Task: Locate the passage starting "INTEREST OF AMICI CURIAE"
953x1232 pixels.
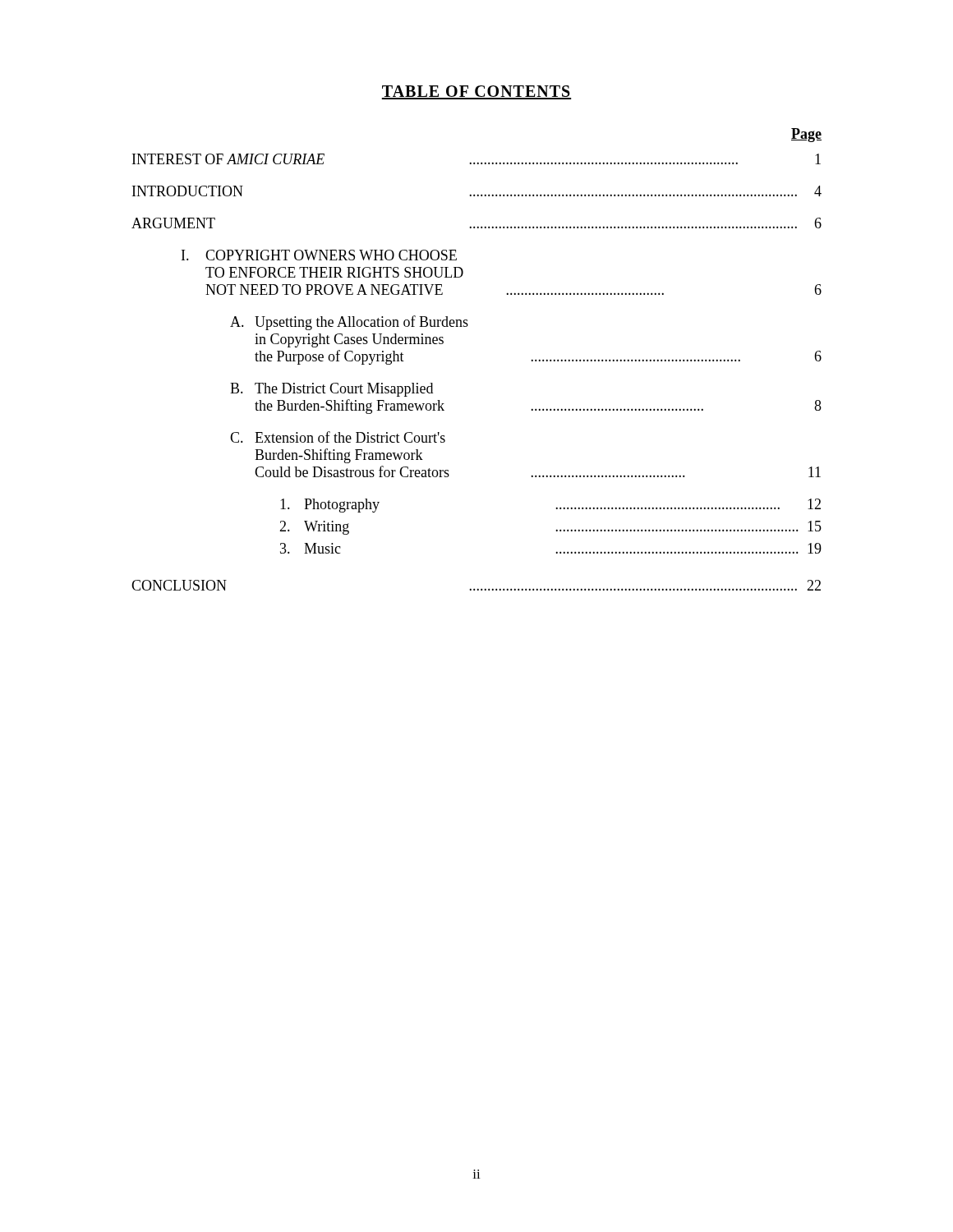Action: click(x=476, y=160)
